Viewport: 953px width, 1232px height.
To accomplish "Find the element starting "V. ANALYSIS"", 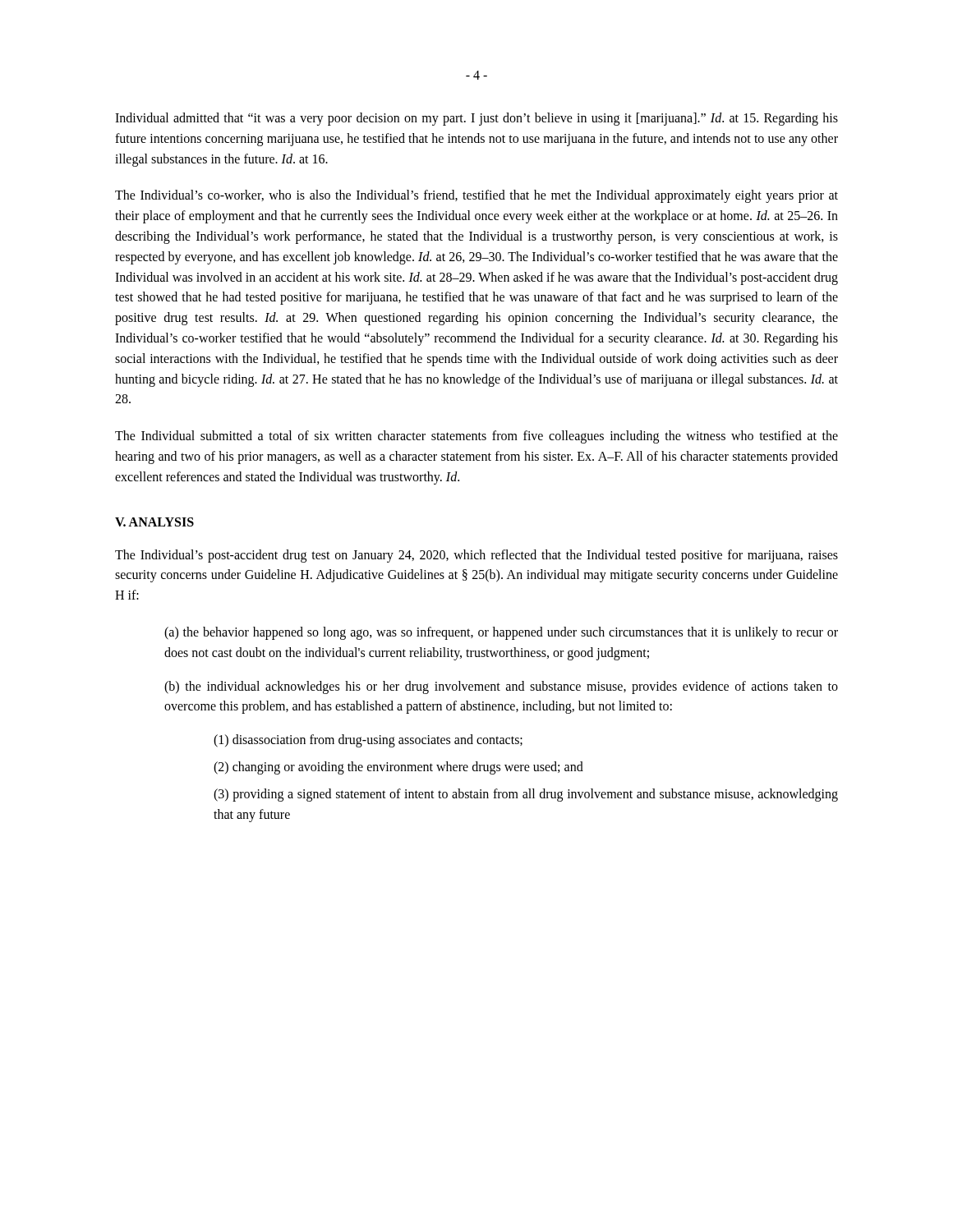I will click(154, 522).
